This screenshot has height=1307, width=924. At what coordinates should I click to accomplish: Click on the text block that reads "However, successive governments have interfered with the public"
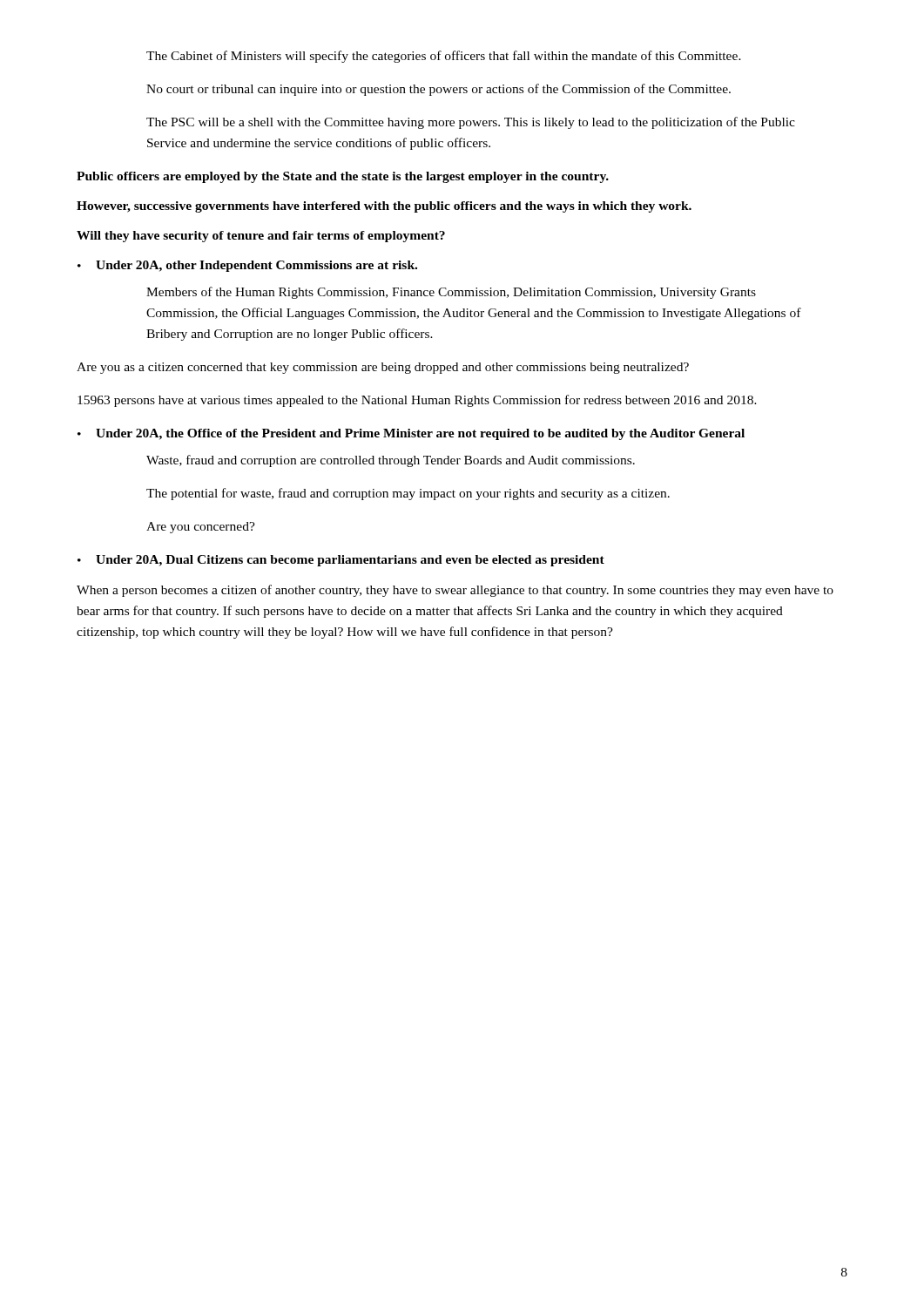point(384,205)
